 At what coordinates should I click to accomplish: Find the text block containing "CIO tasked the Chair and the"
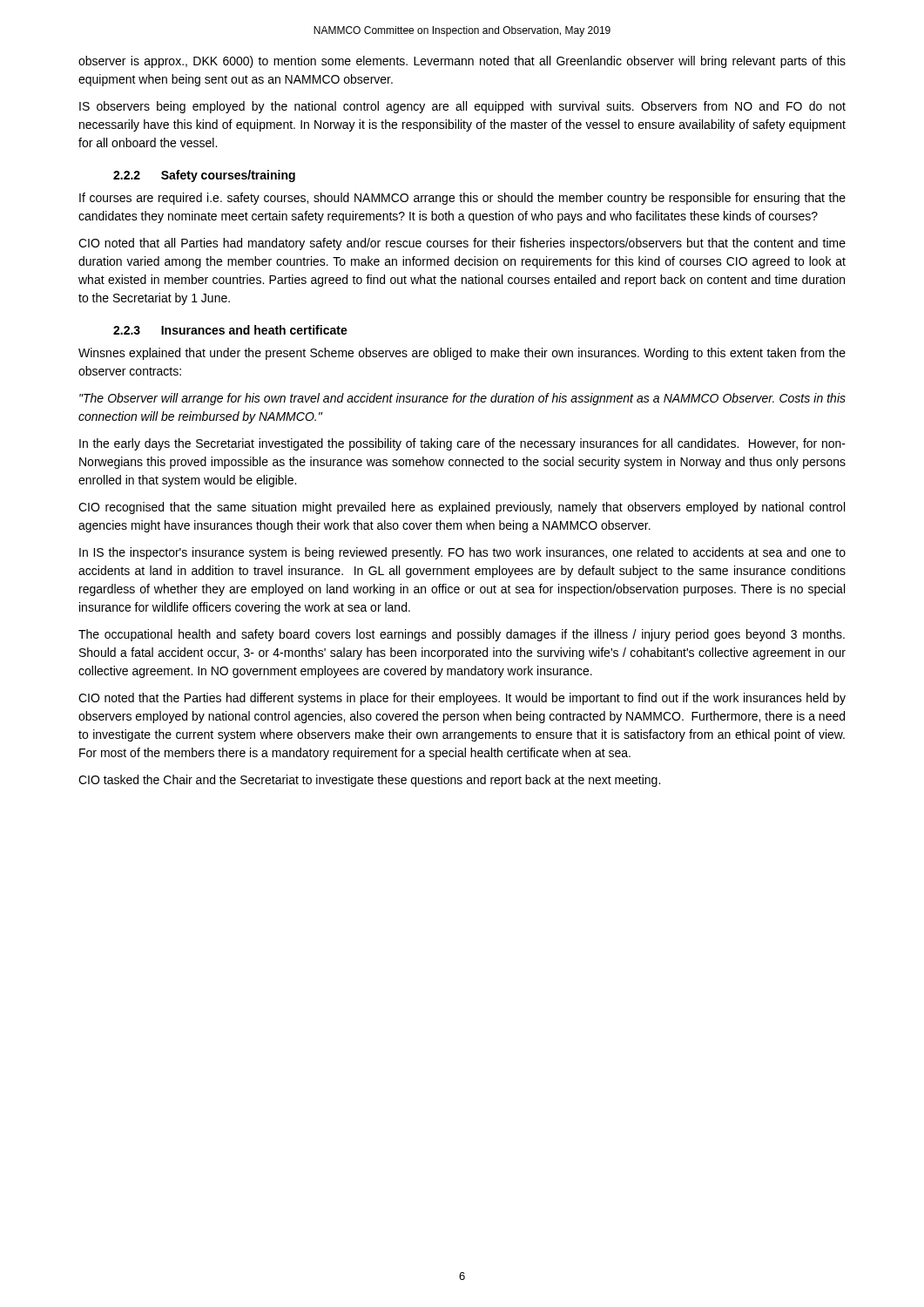click(462, 780)
